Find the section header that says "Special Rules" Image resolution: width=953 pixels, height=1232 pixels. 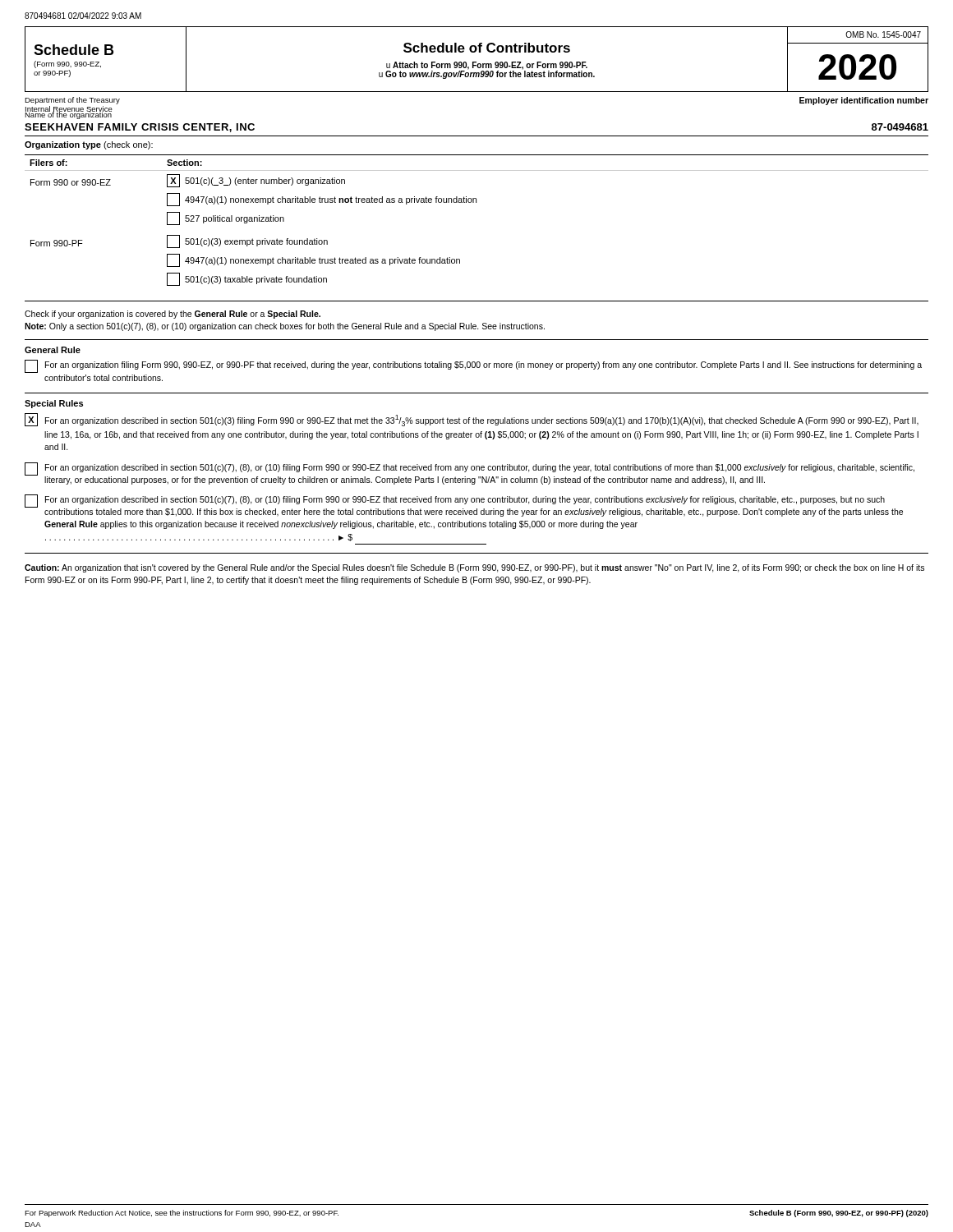pyautogui.click(x=54, y=403)
